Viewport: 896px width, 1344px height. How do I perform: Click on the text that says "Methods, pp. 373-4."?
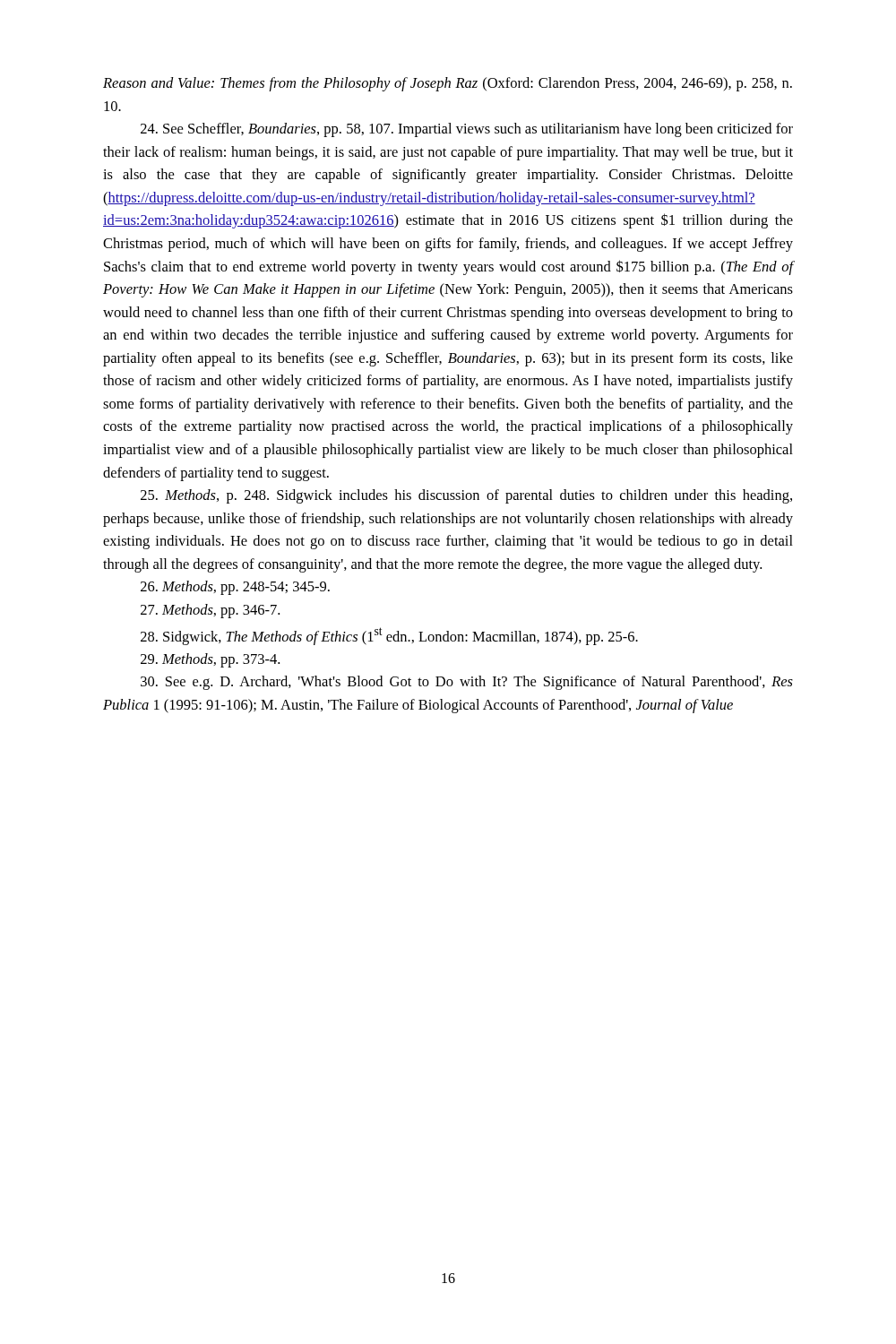(210, 660)
